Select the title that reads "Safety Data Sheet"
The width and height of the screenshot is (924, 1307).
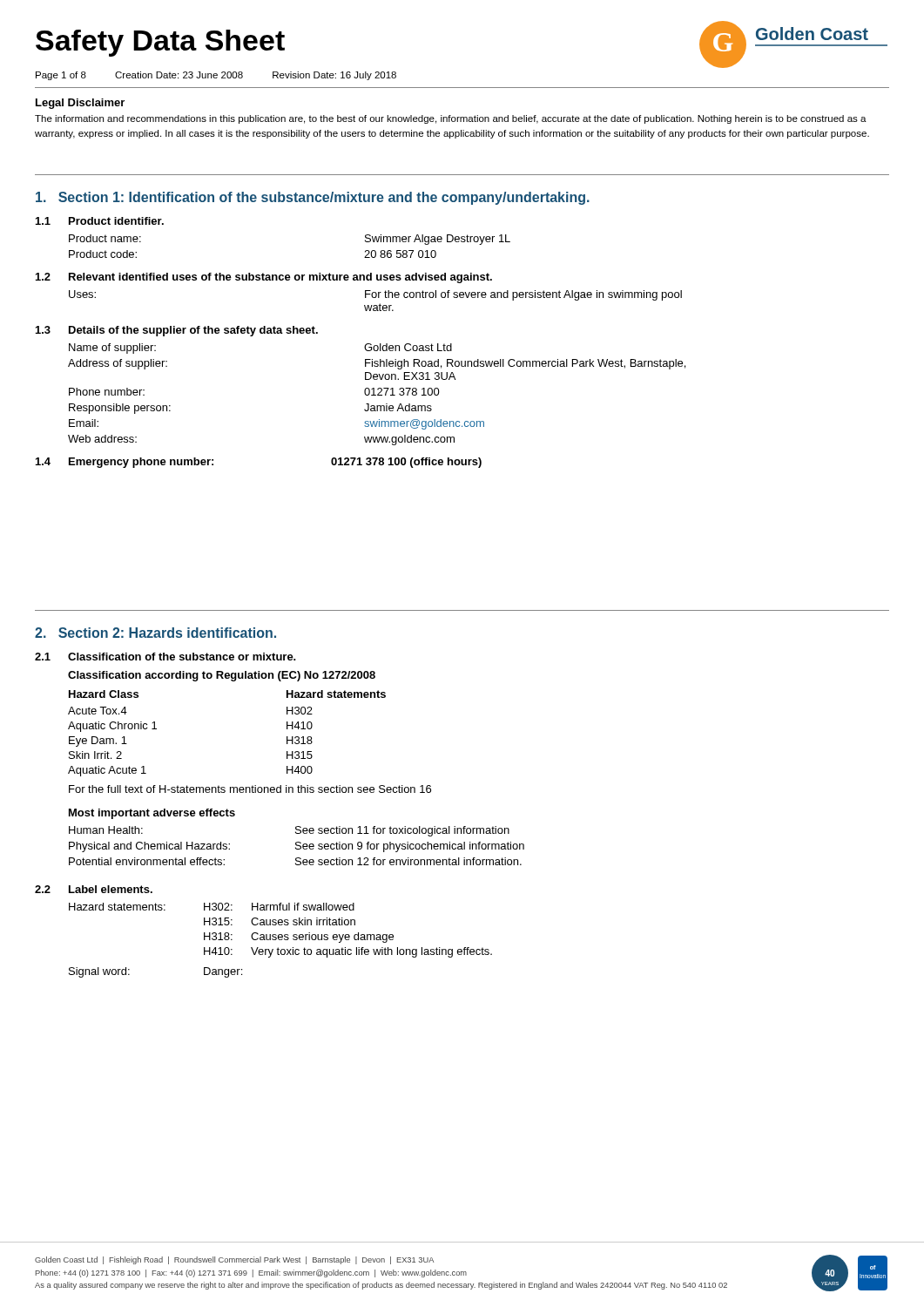(x=160, y=41)
